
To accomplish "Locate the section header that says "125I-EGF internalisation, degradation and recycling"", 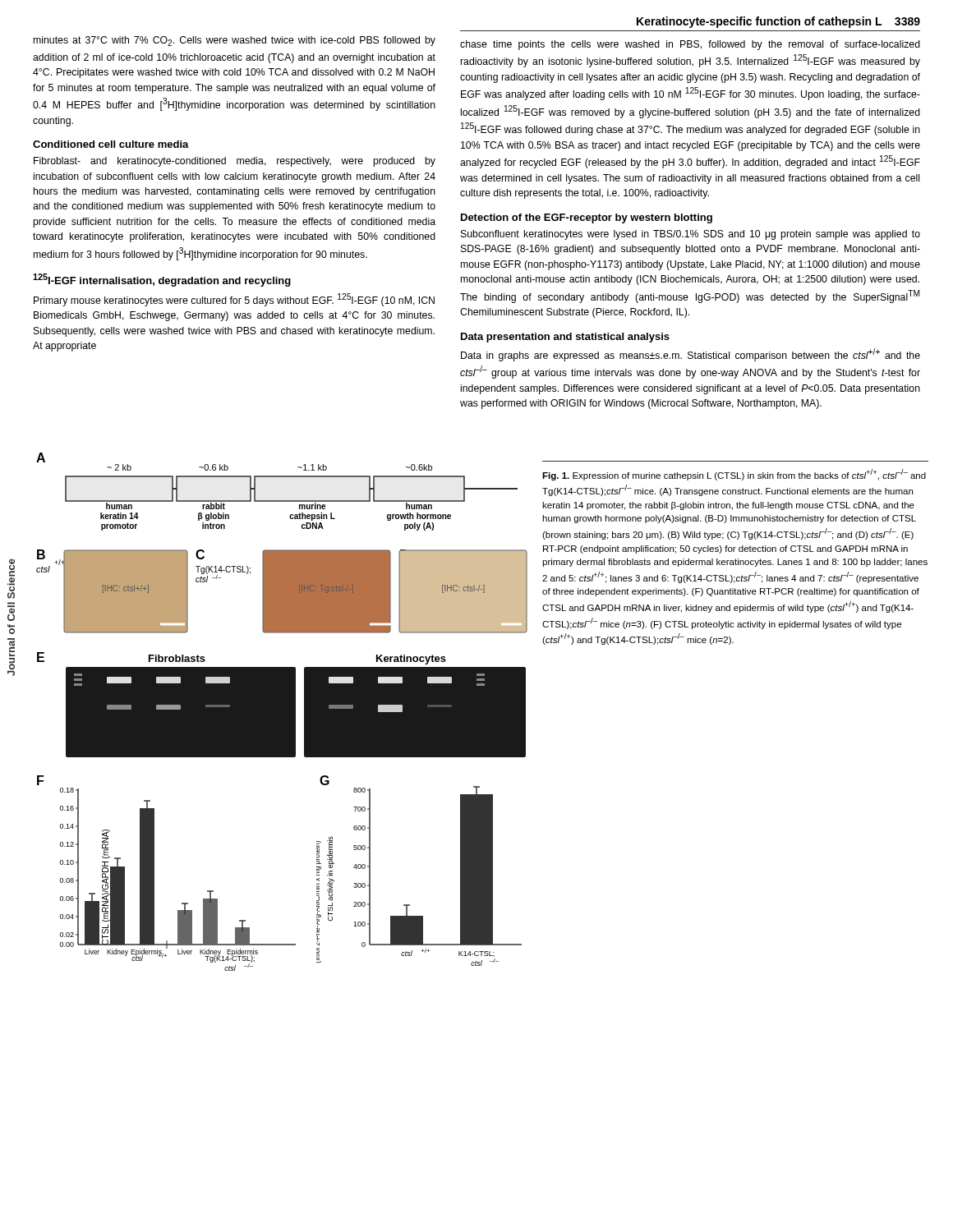I will [x=162, y=280].
